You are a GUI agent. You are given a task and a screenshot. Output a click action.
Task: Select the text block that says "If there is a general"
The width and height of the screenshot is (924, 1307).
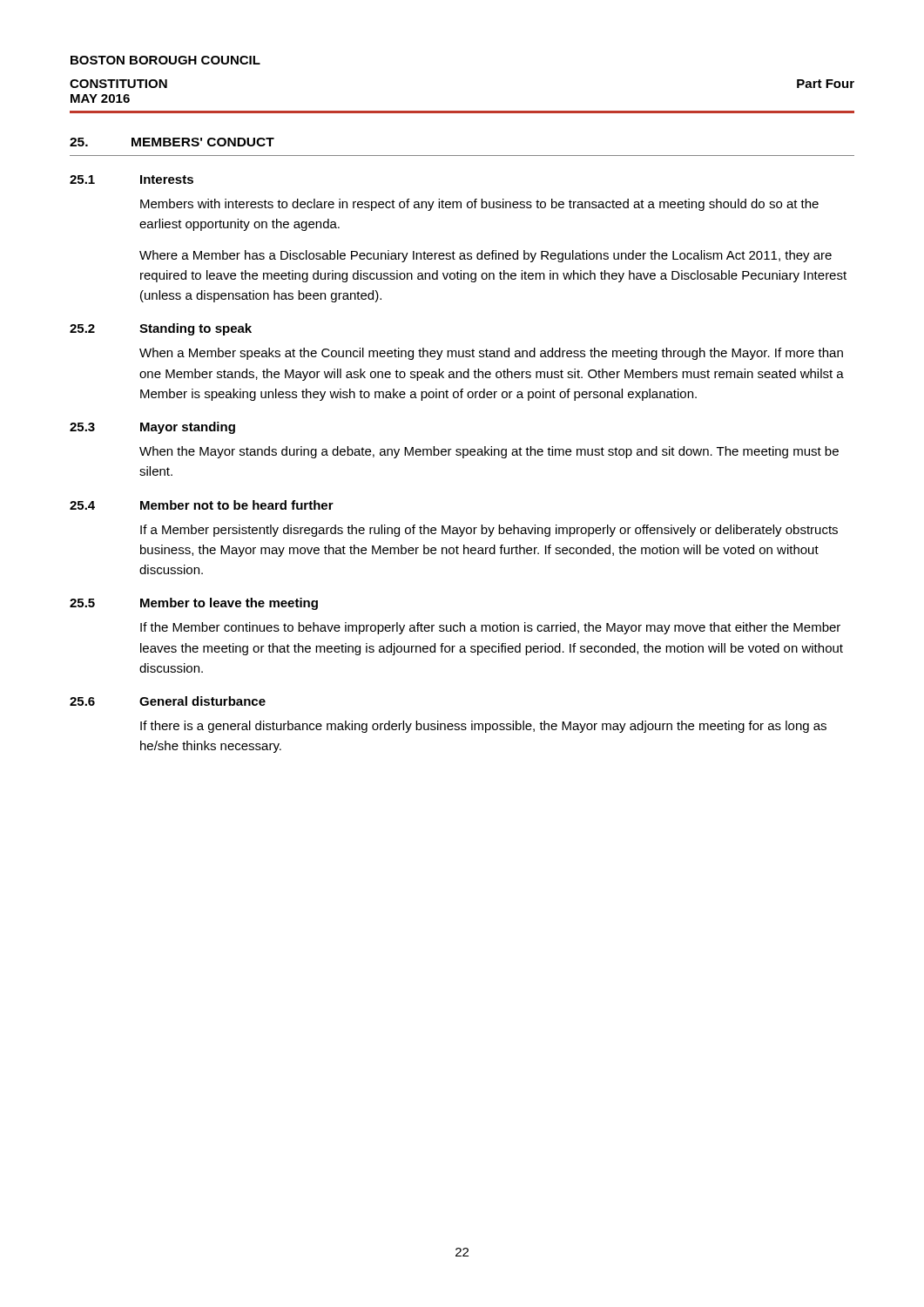pos(483,736)
